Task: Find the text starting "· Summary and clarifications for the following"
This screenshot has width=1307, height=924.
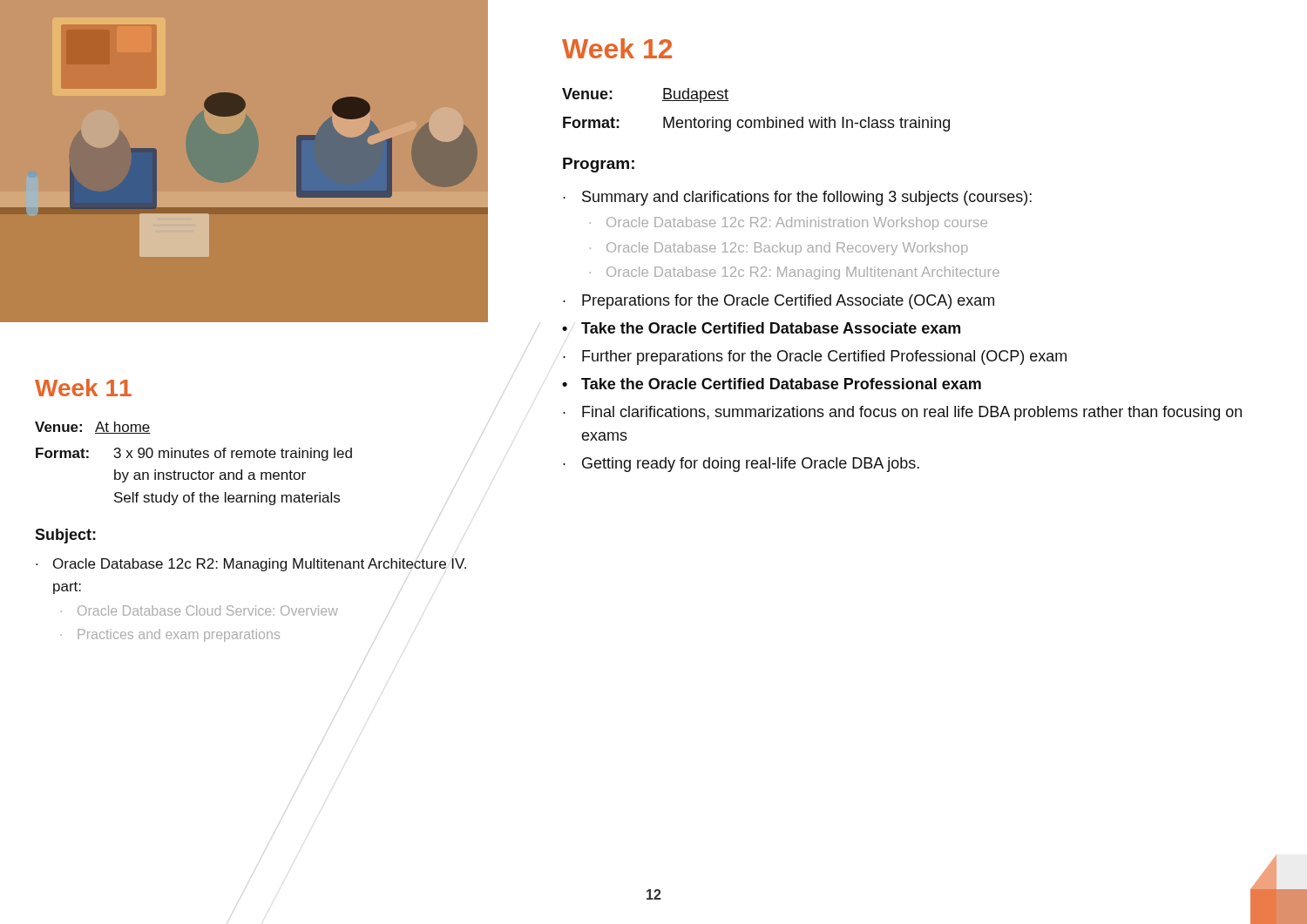Action: tap(797, 197)
